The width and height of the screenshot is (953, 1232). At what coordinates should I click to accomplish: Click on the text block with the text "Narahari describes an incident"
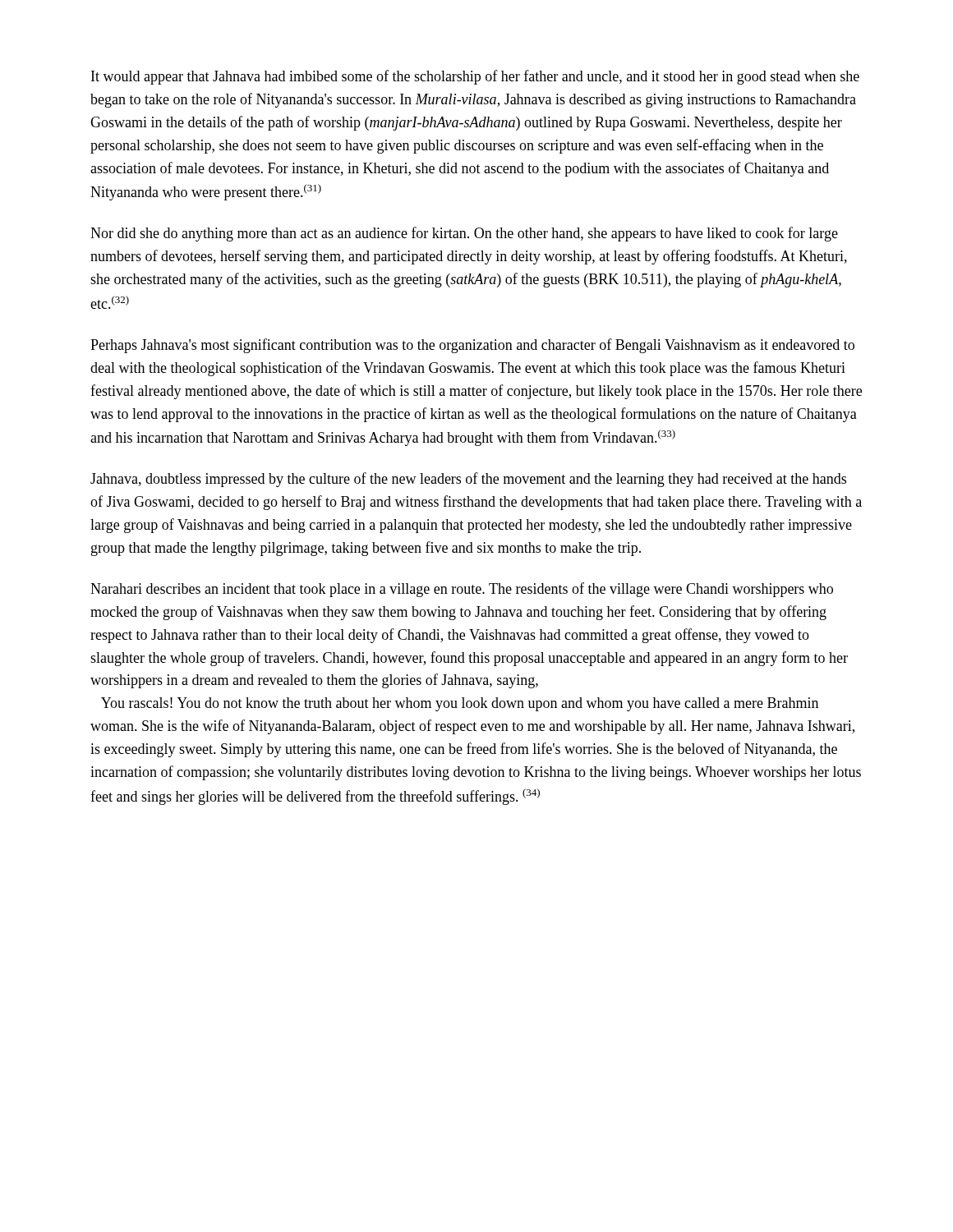[476, 693]
